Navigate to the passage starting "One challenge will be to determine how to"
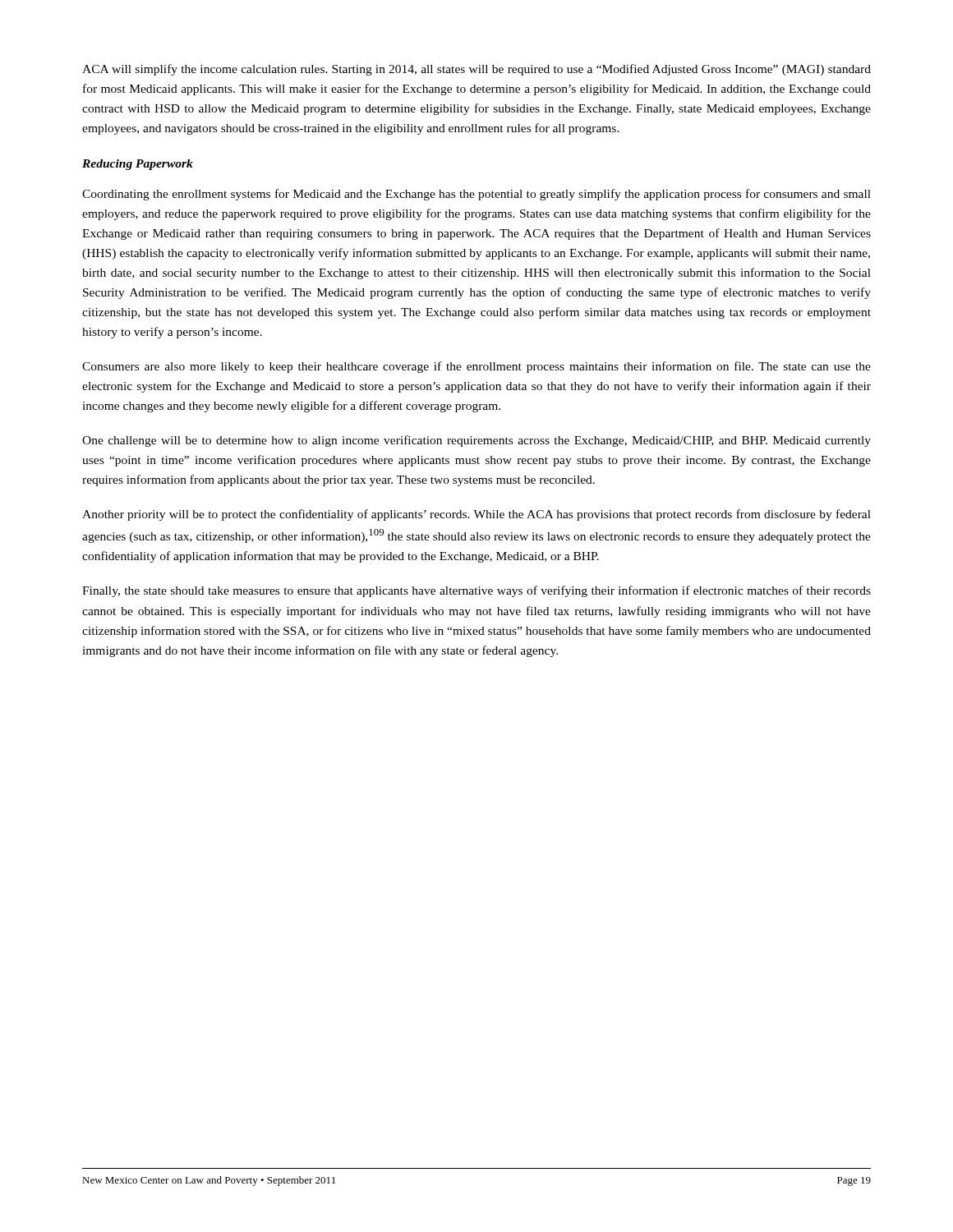The height and width of the screenshot is (1232, 953). tap(476, 460)
